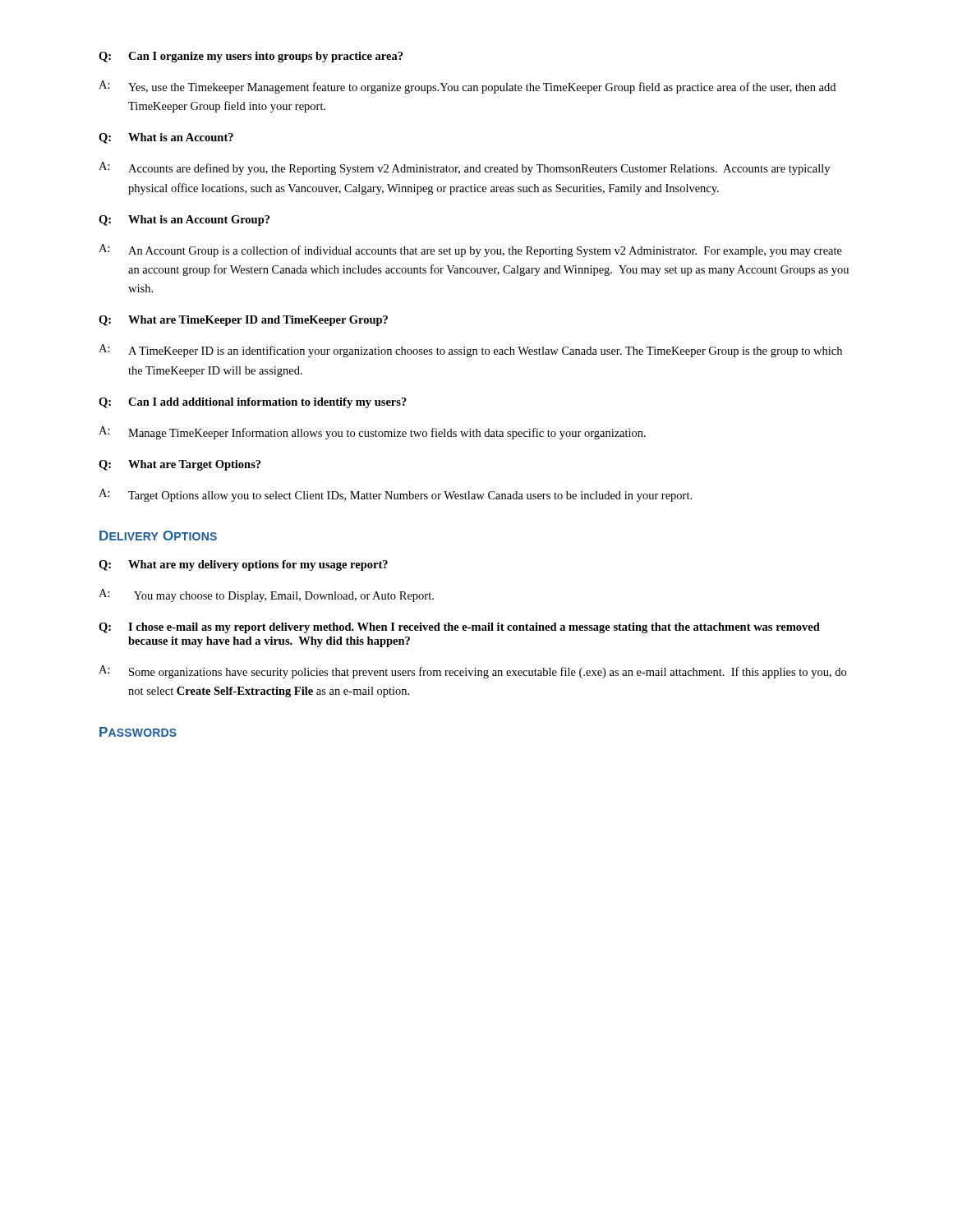This screenshot has height=1232, width=953.
Task: Select the region starting "Q: What are my"
Action: click(243, 565)
